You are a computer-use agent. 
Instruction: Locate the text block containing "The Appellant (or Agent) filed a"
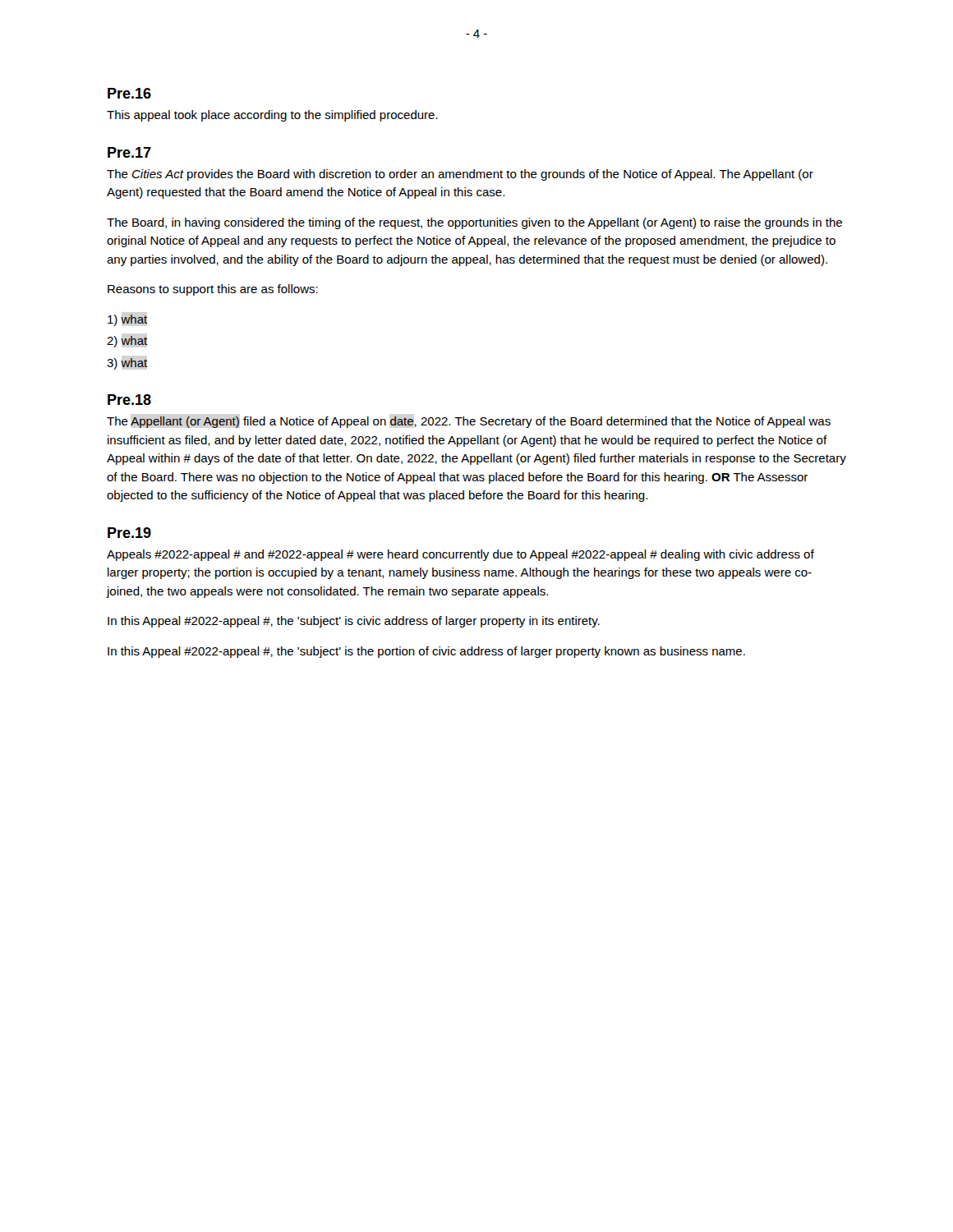click(x=476, y=458)
